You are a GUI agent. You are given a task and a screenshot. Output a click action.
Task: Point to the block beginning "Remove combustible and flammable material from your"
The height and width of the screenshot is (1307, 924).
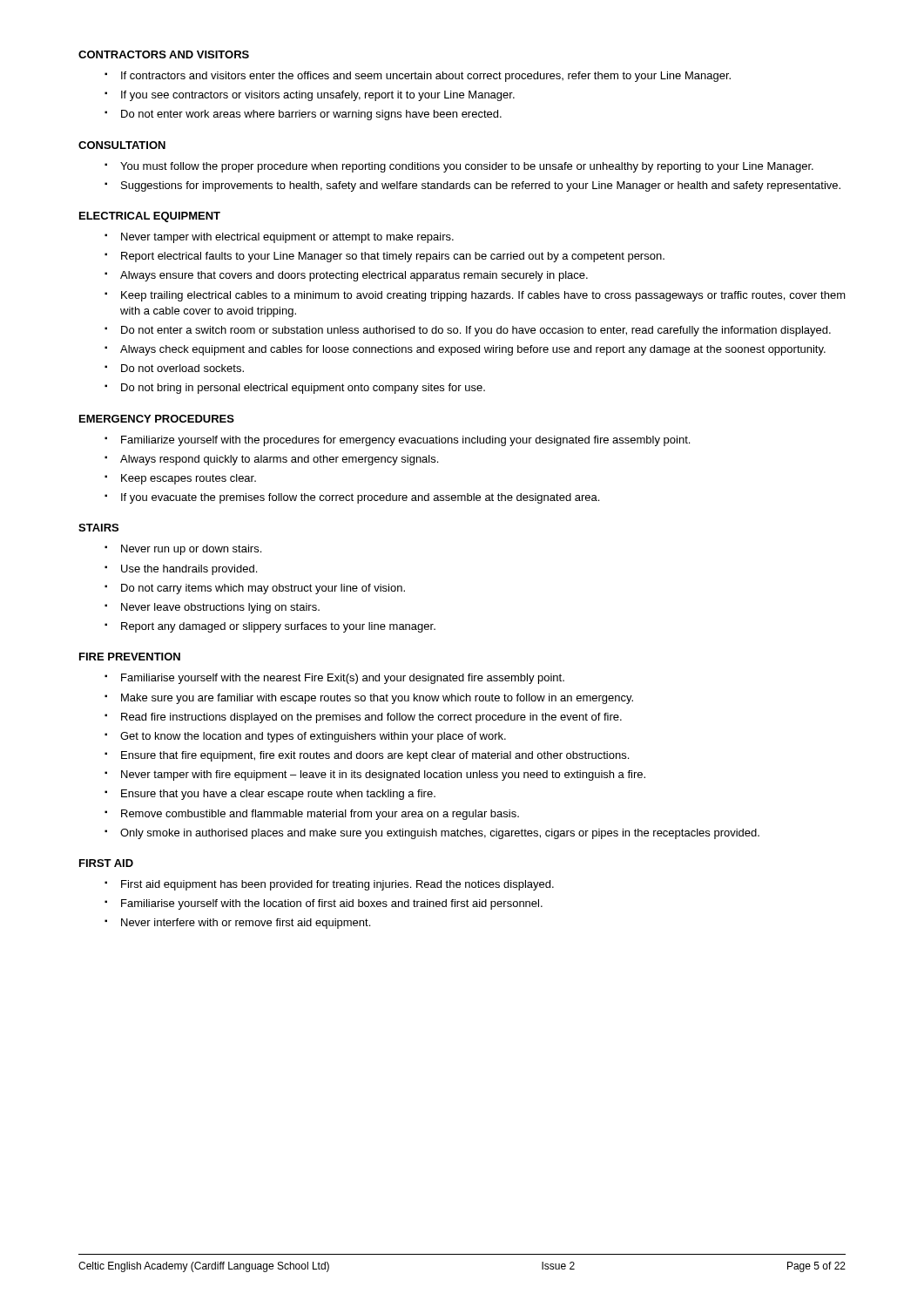tap(320, 813)
